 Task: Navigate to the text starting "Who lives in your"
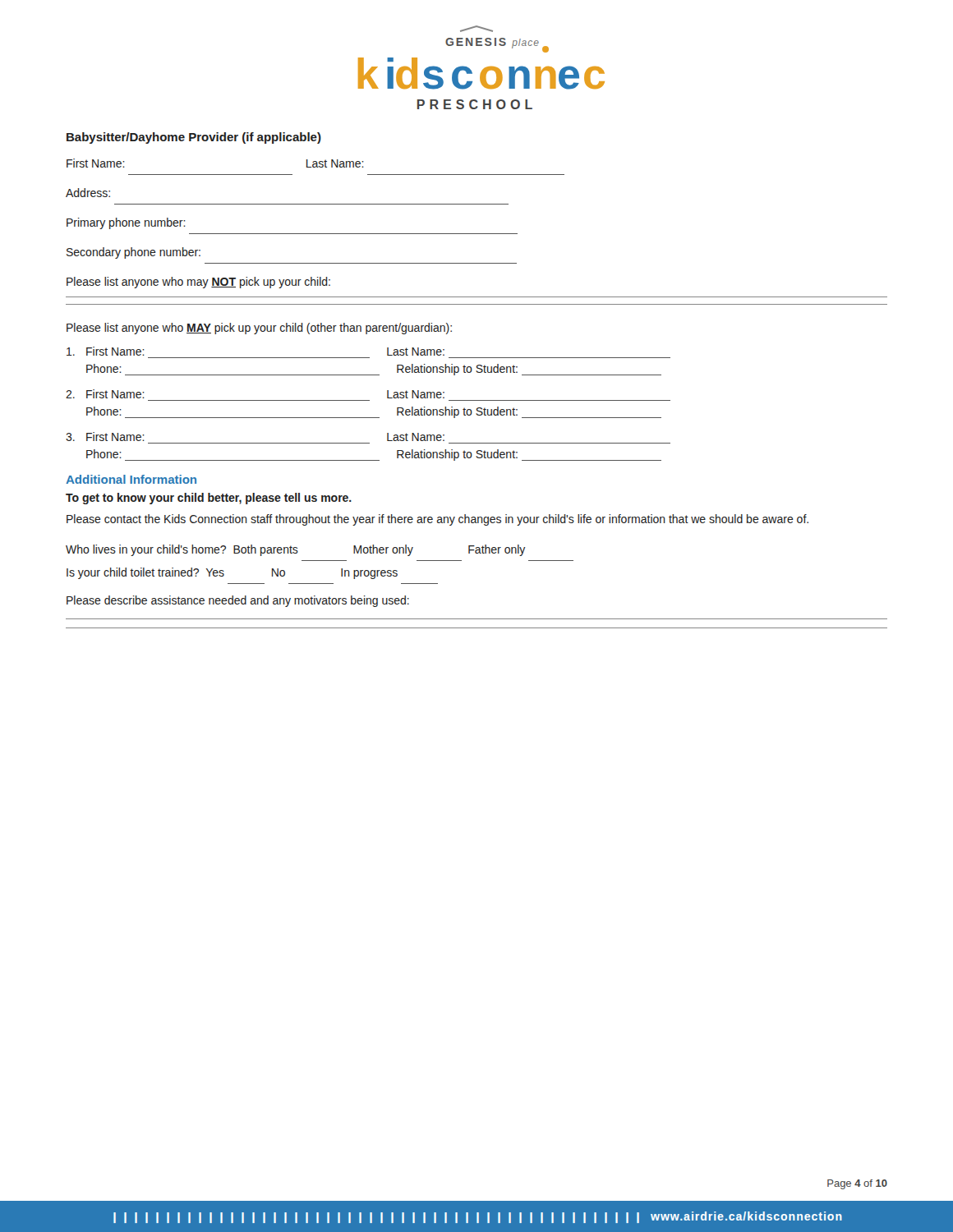(320, 563)
